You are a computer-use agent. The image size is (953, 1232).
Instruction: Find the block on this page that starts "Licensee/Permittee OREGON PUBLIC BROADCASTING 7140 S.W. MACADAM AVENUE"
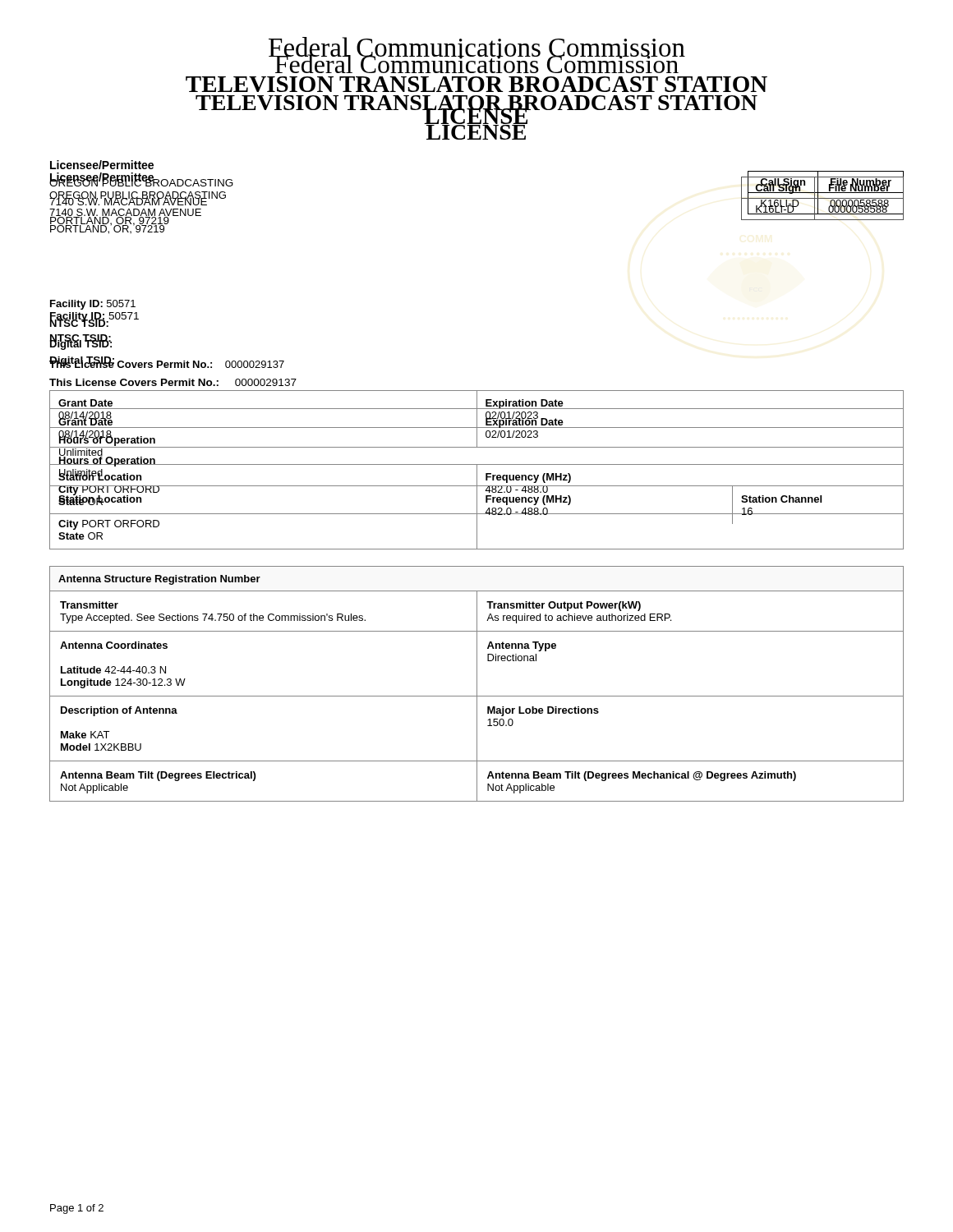coord(138,204)
